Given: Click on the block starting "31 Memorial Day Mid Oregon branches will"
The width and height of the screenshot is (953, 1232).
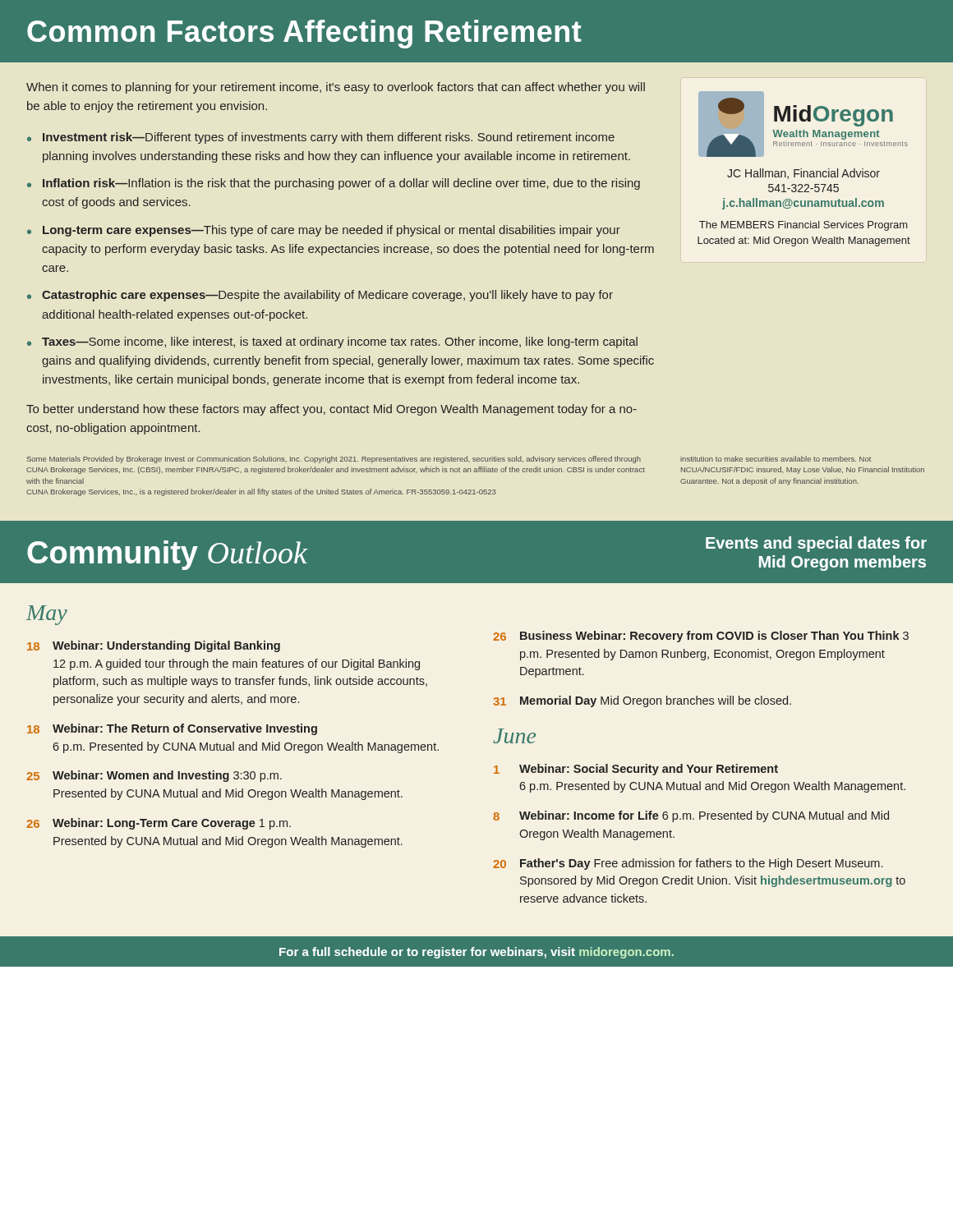Looking at the screenshot, I should point(710,702).
